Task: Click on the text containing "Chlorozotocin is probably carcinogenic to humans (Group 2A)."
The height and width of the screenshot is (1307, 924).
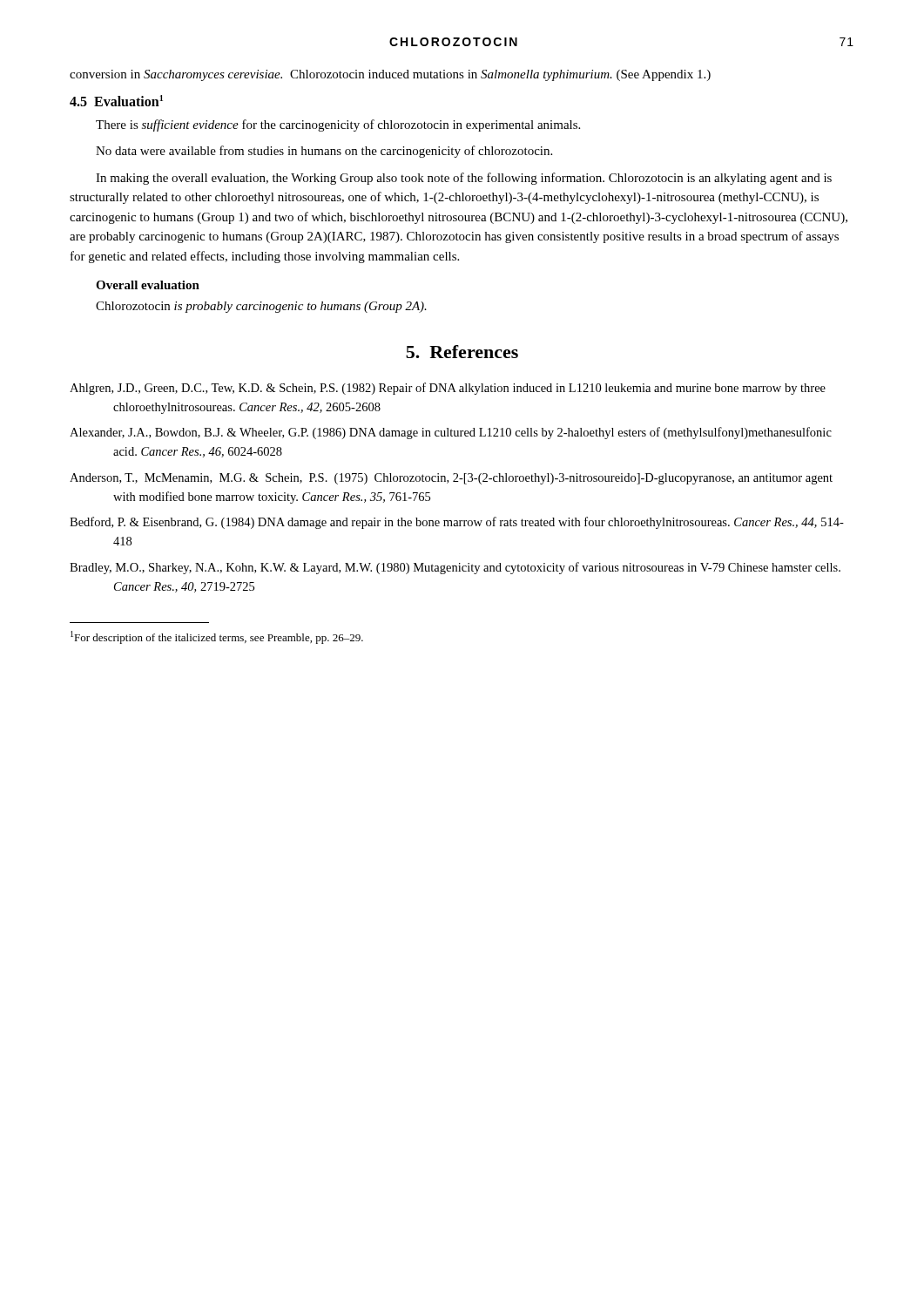Action: click(x=262, y=306)
